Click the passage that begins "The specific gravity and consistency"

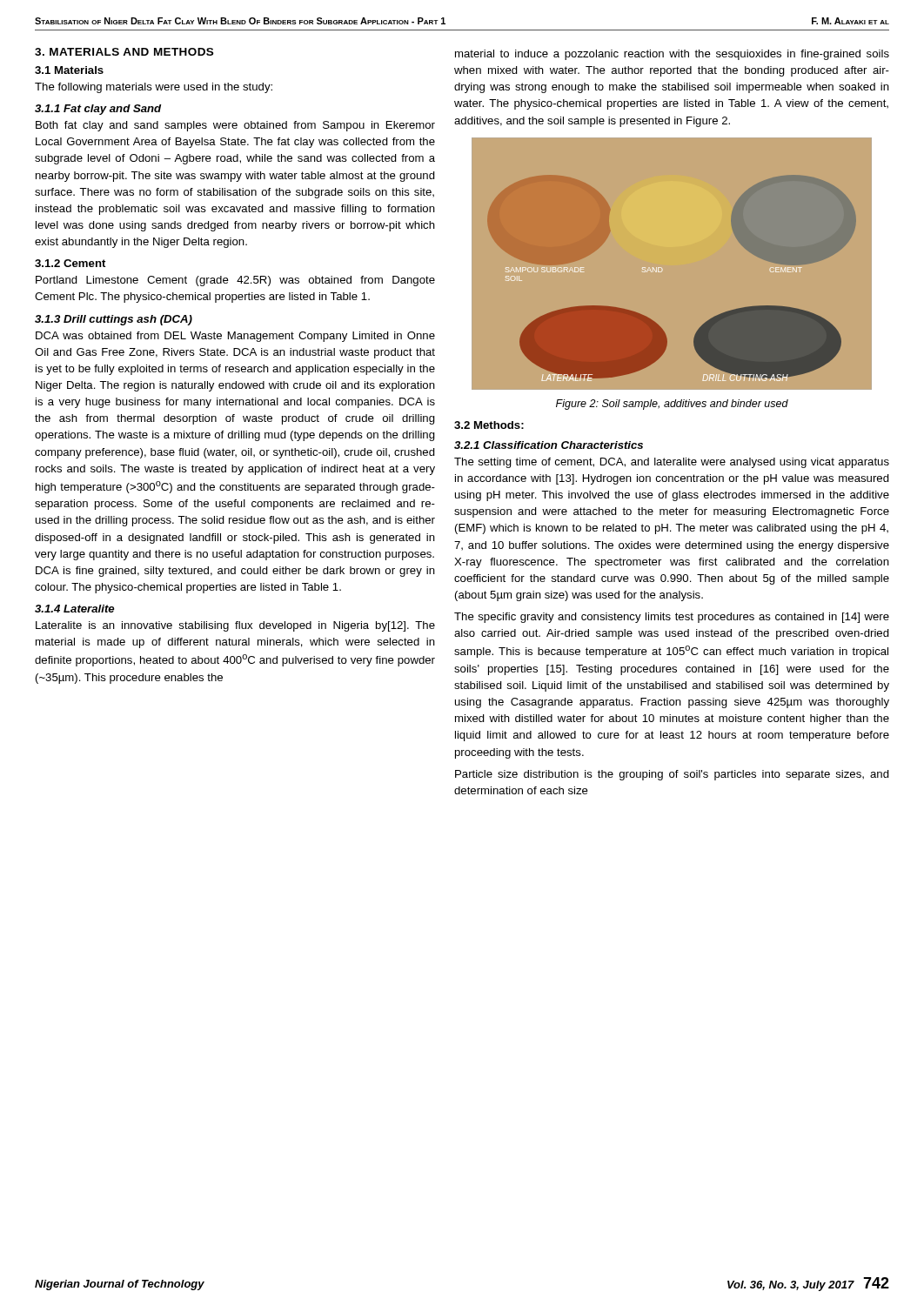(672, 684)
